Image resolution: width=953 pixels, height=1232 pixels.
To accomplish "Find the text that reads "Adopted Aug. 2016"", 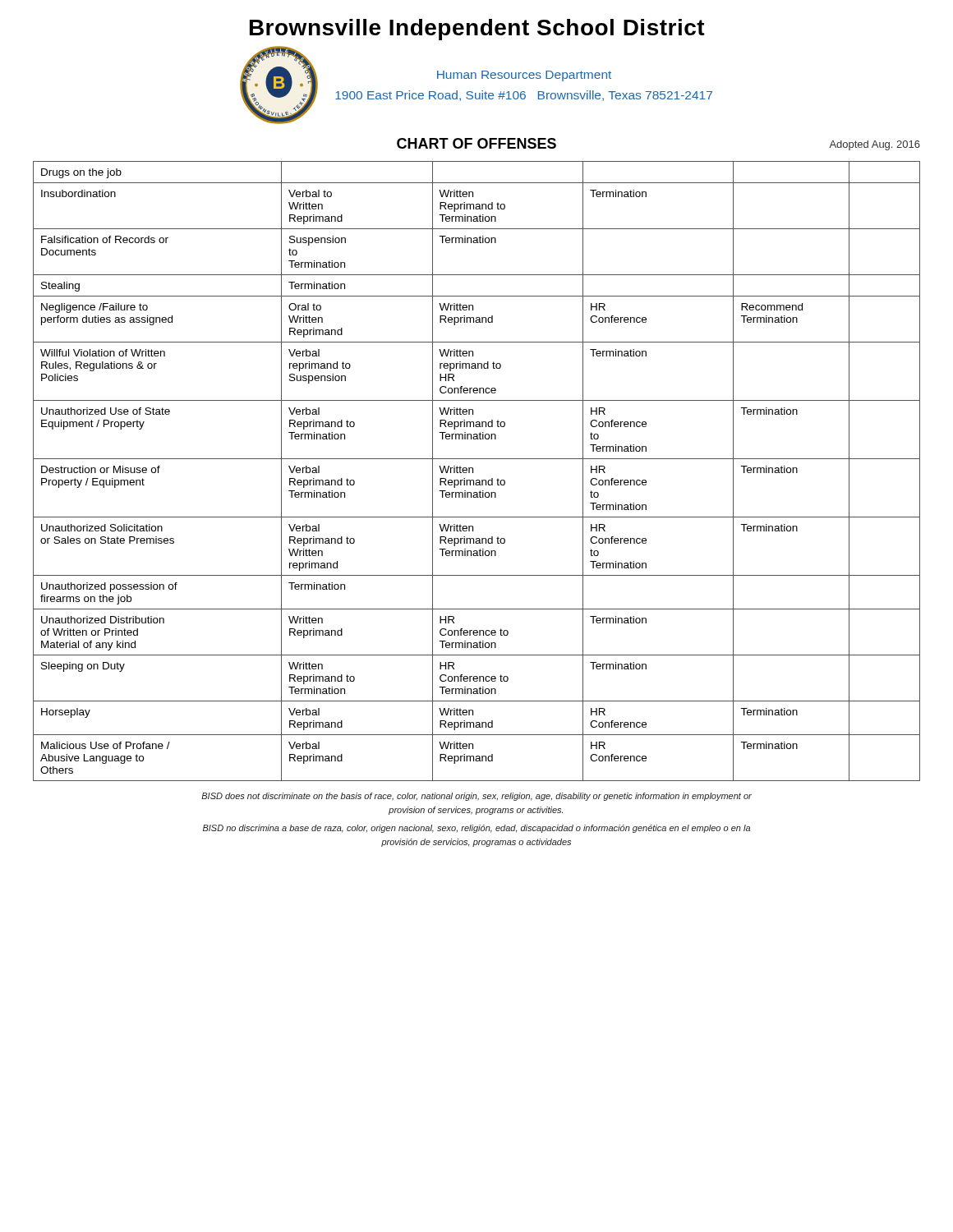I will (x=875, y=144).
